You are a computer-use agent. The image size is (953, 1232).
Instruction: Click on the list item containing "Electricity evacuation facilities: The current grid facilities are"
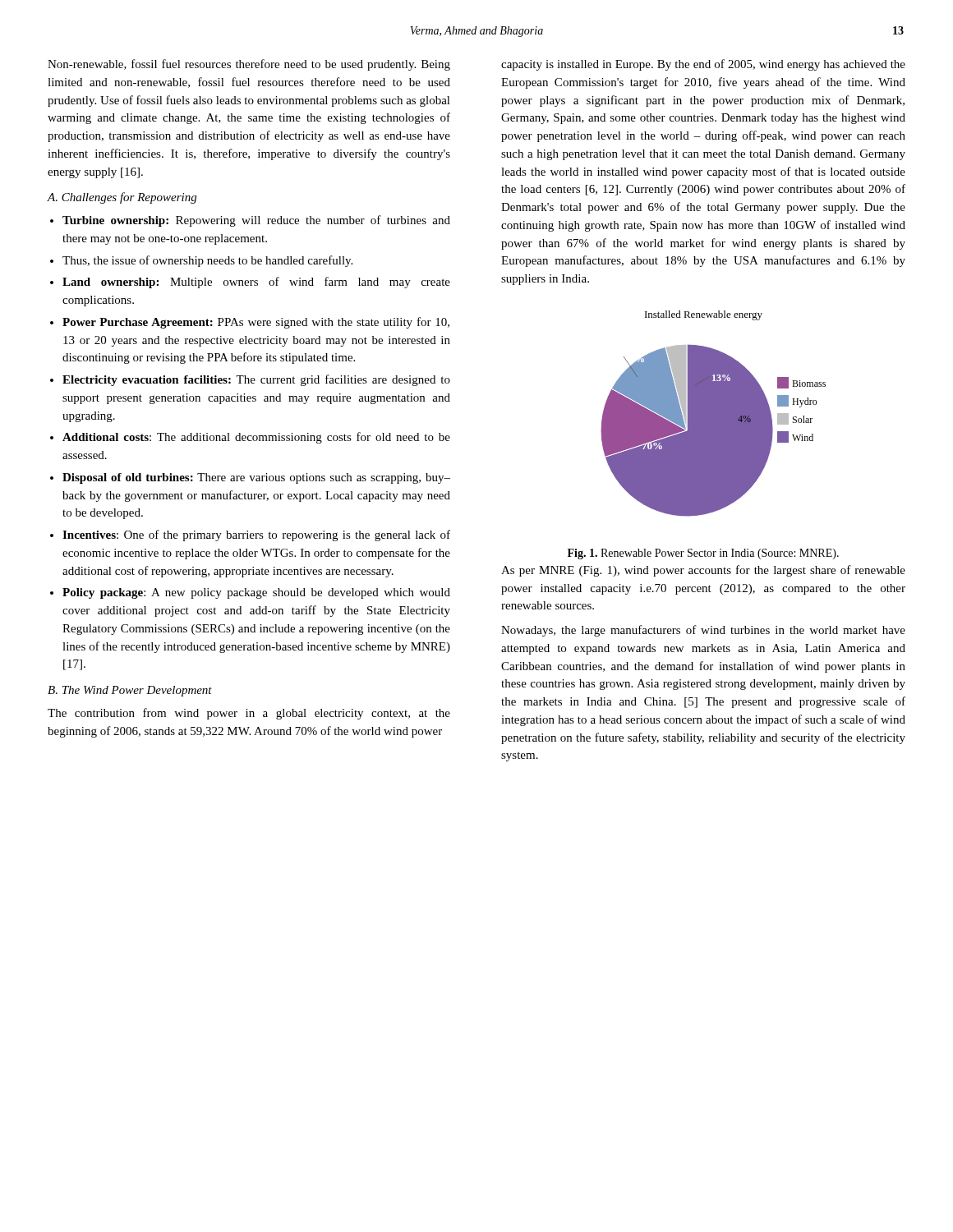point(256,397)
